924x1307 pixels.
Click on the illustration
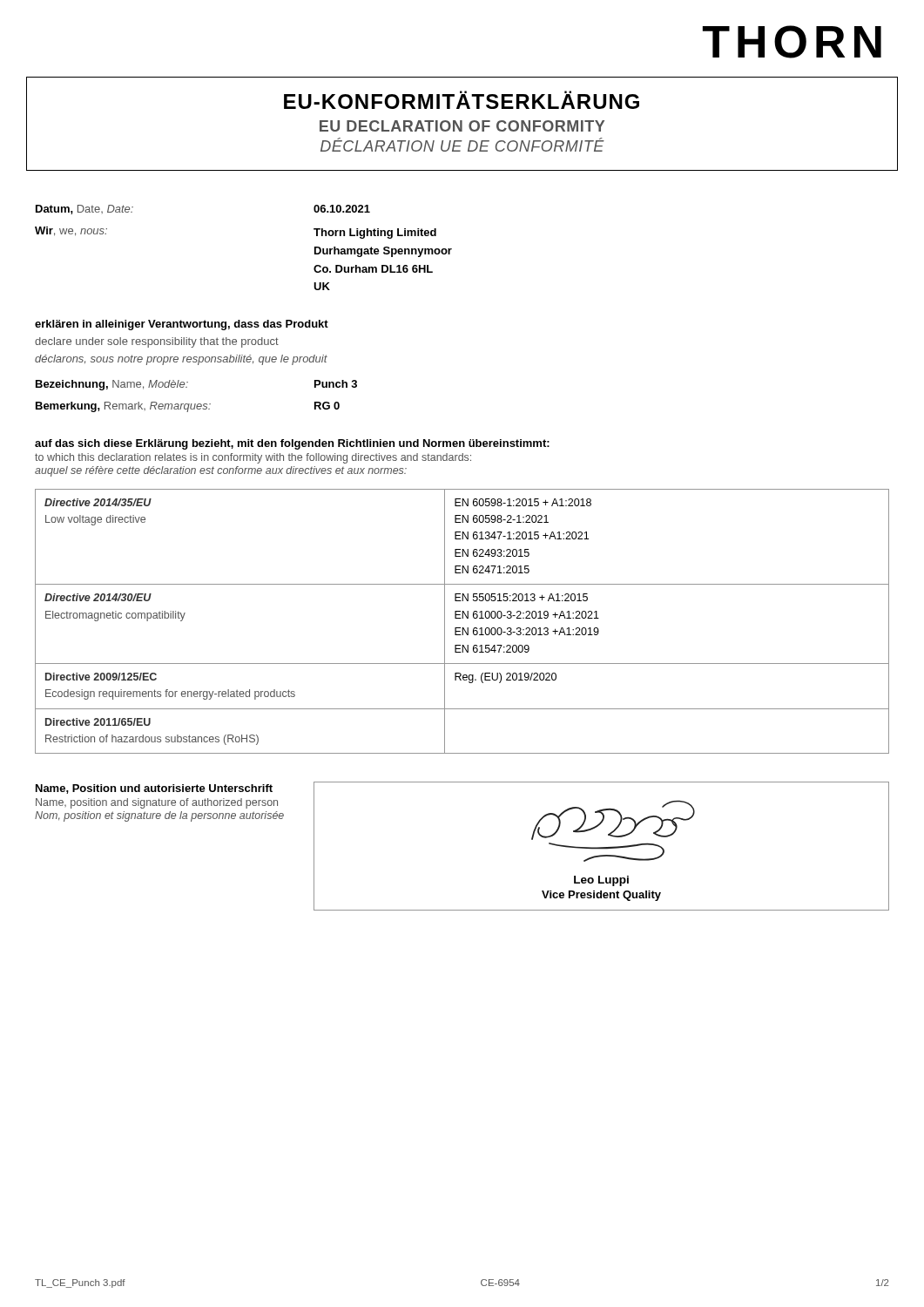(x=601, y=846)
